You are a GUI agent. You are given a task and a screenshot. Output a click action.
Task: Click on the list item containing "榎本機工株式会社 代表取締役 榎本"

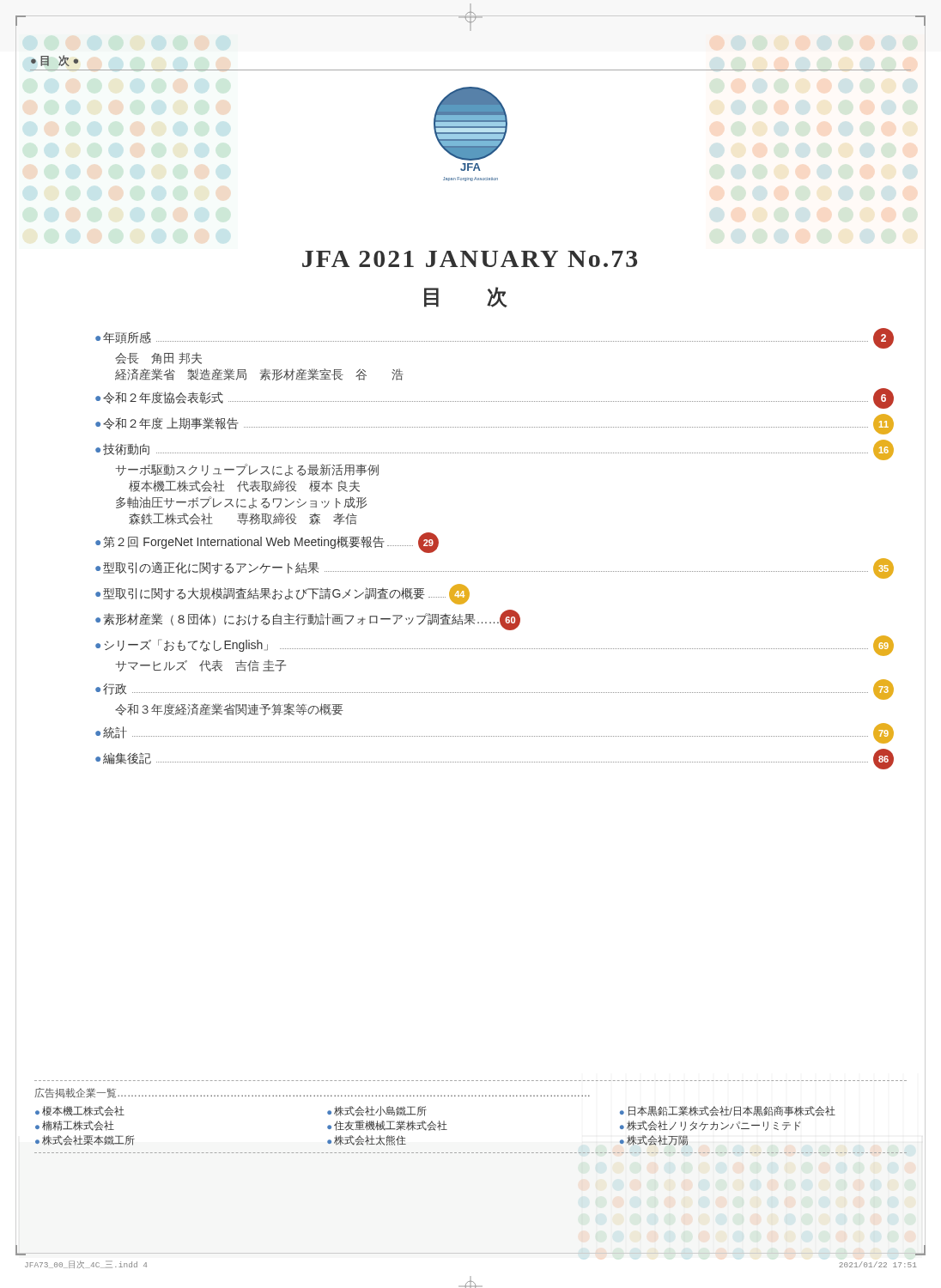[x=245, y=486]
